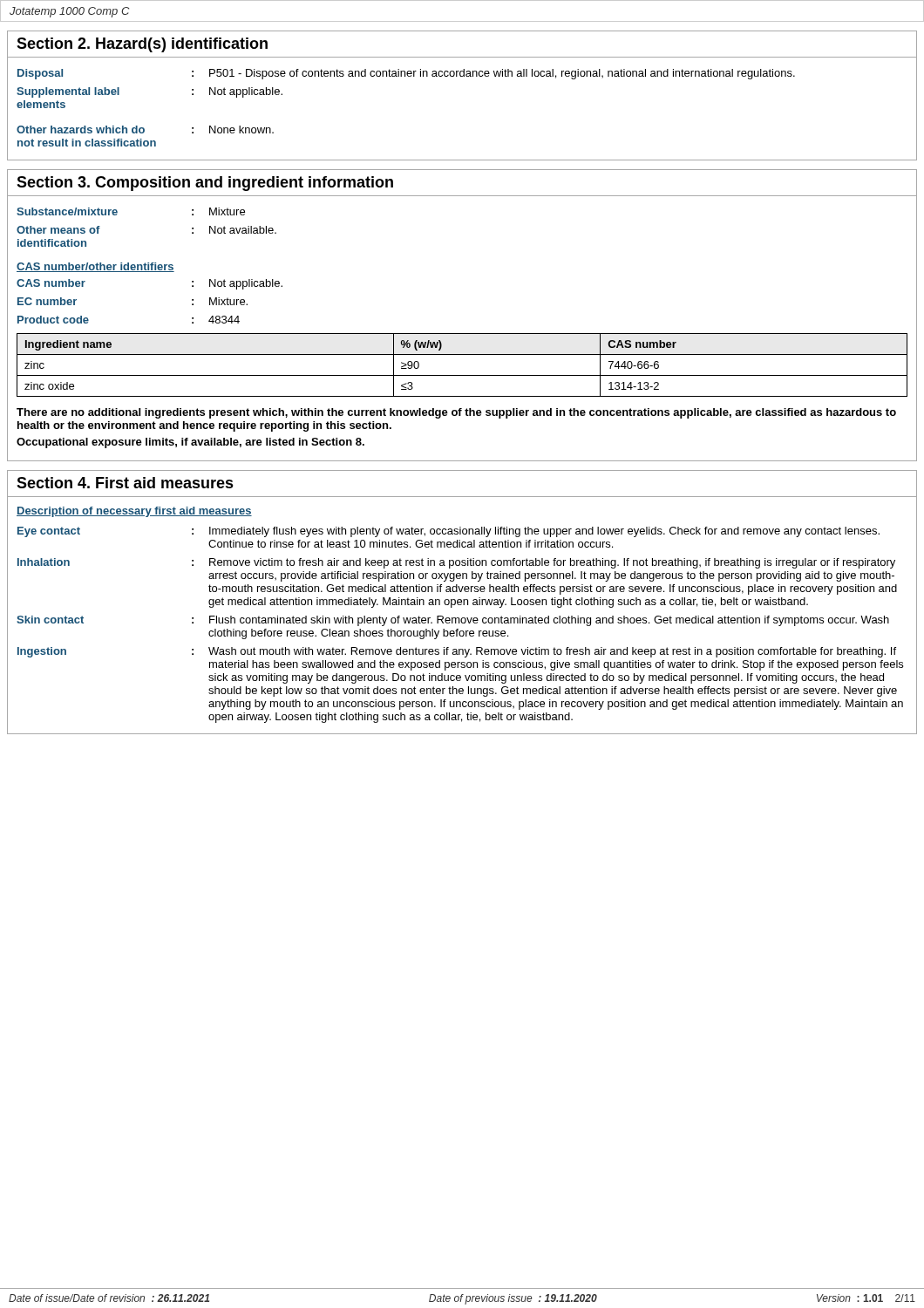Where is the passage that starts "Description of necessary first aid"?
This screenshot has height=1308, width=924.
[134, 511]
